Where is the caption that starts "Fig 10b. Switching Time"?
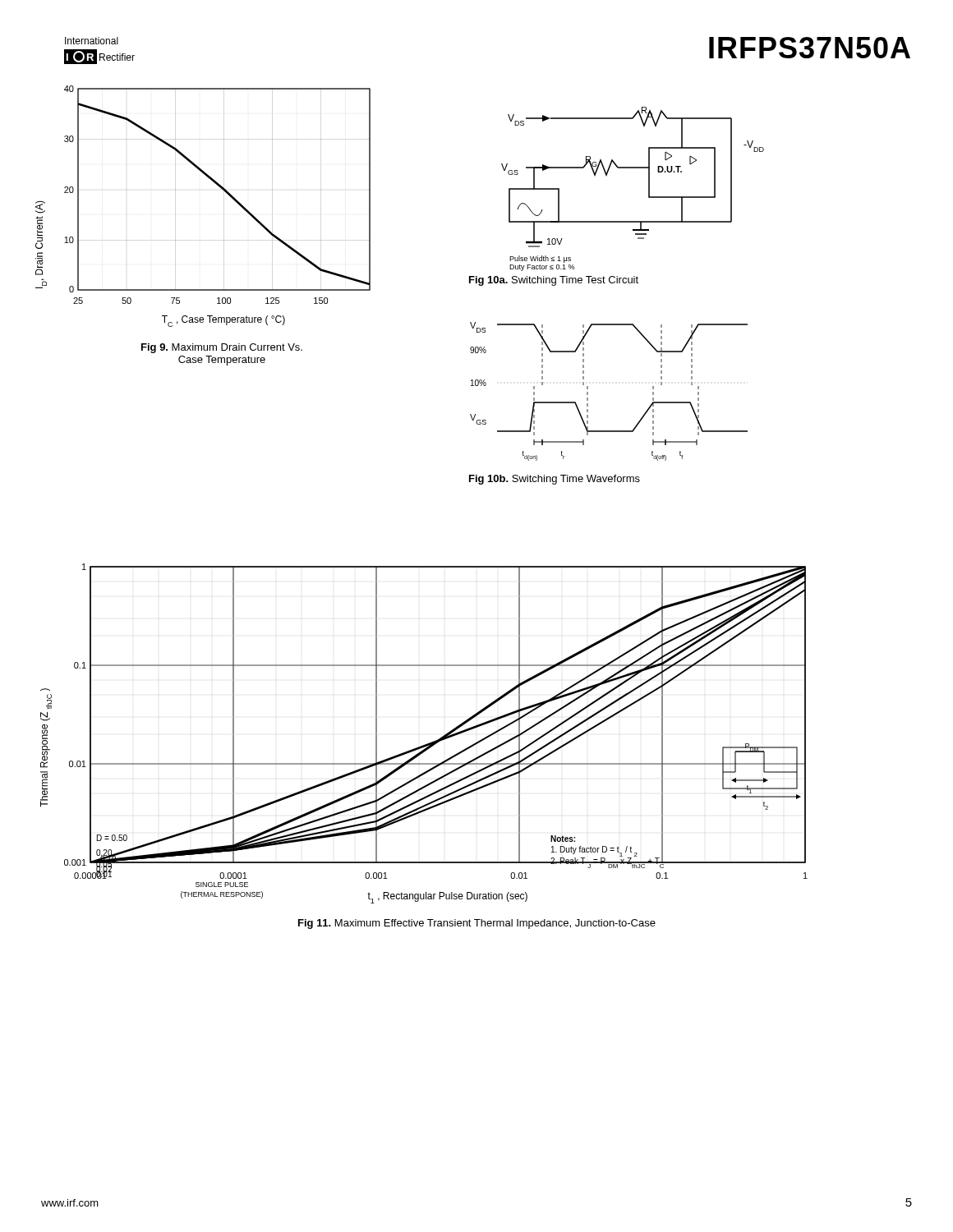The width and height of the screenshot is (953, 1232). pos(554,478)
